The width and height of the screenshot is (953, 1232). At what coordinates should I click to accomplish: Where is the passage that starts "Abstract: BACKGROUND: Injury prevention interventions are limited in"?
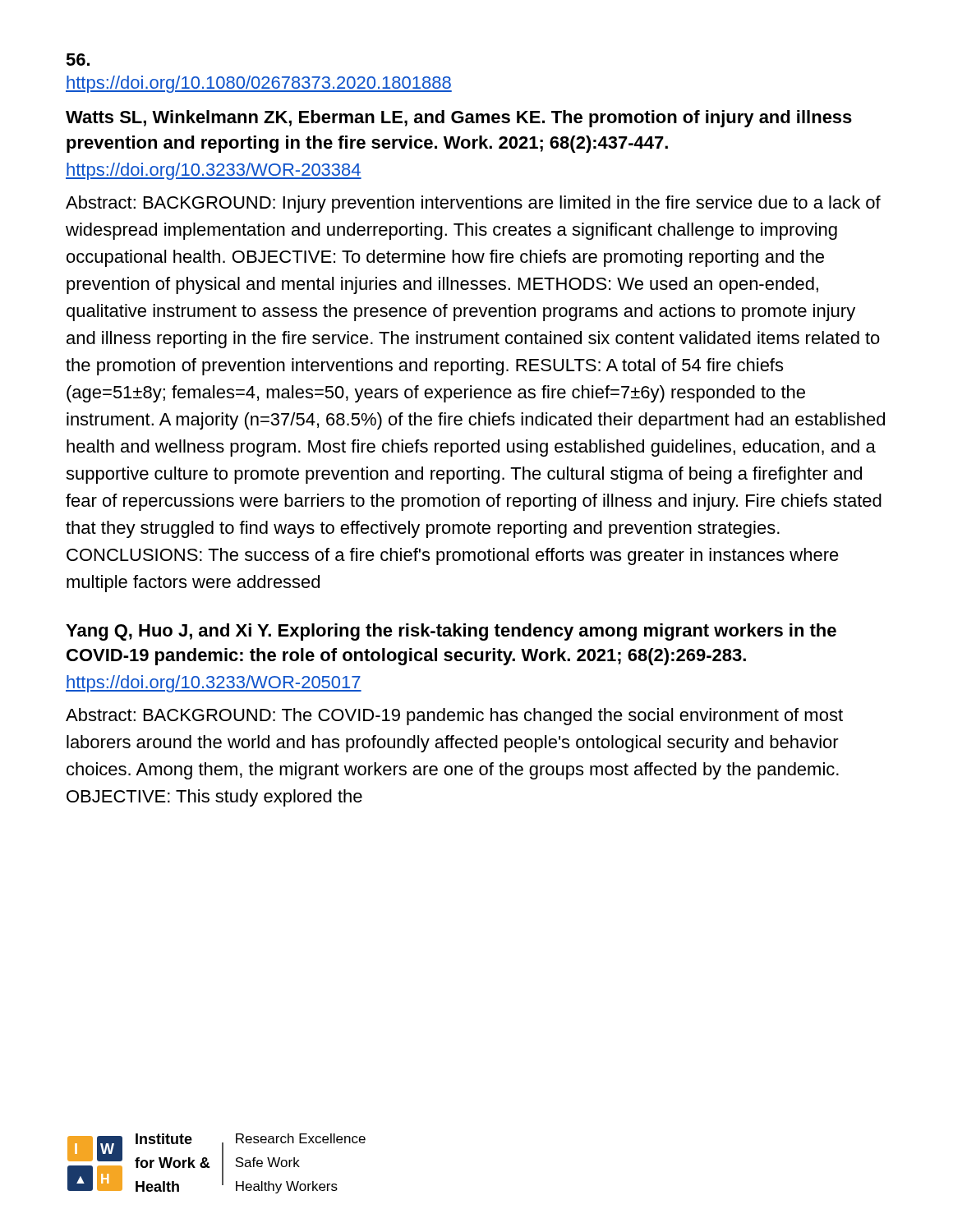point(476,392)
